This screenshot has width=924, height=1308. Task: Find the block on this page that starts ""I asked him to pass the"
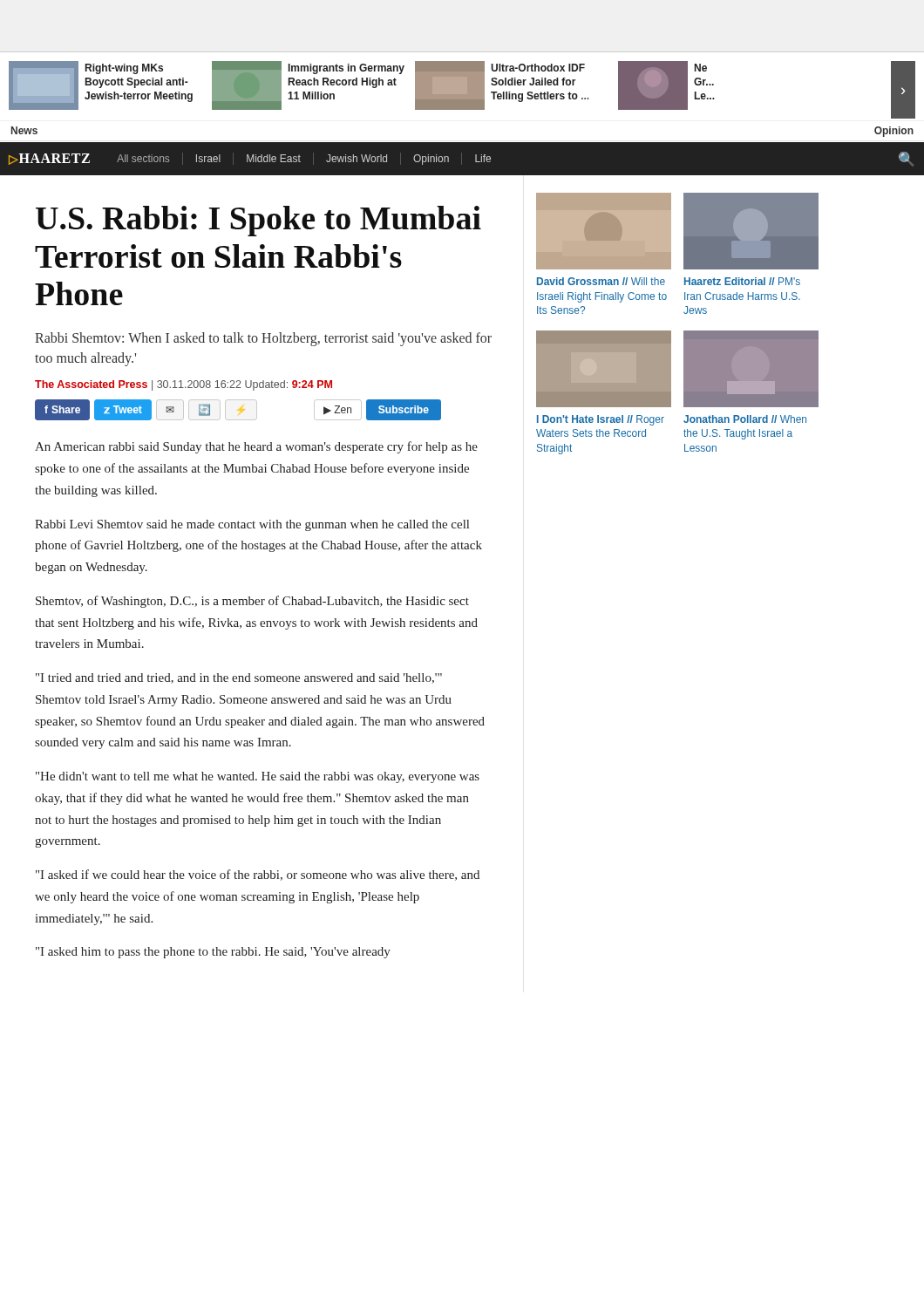pyautogui.click(x=213, y=952)
